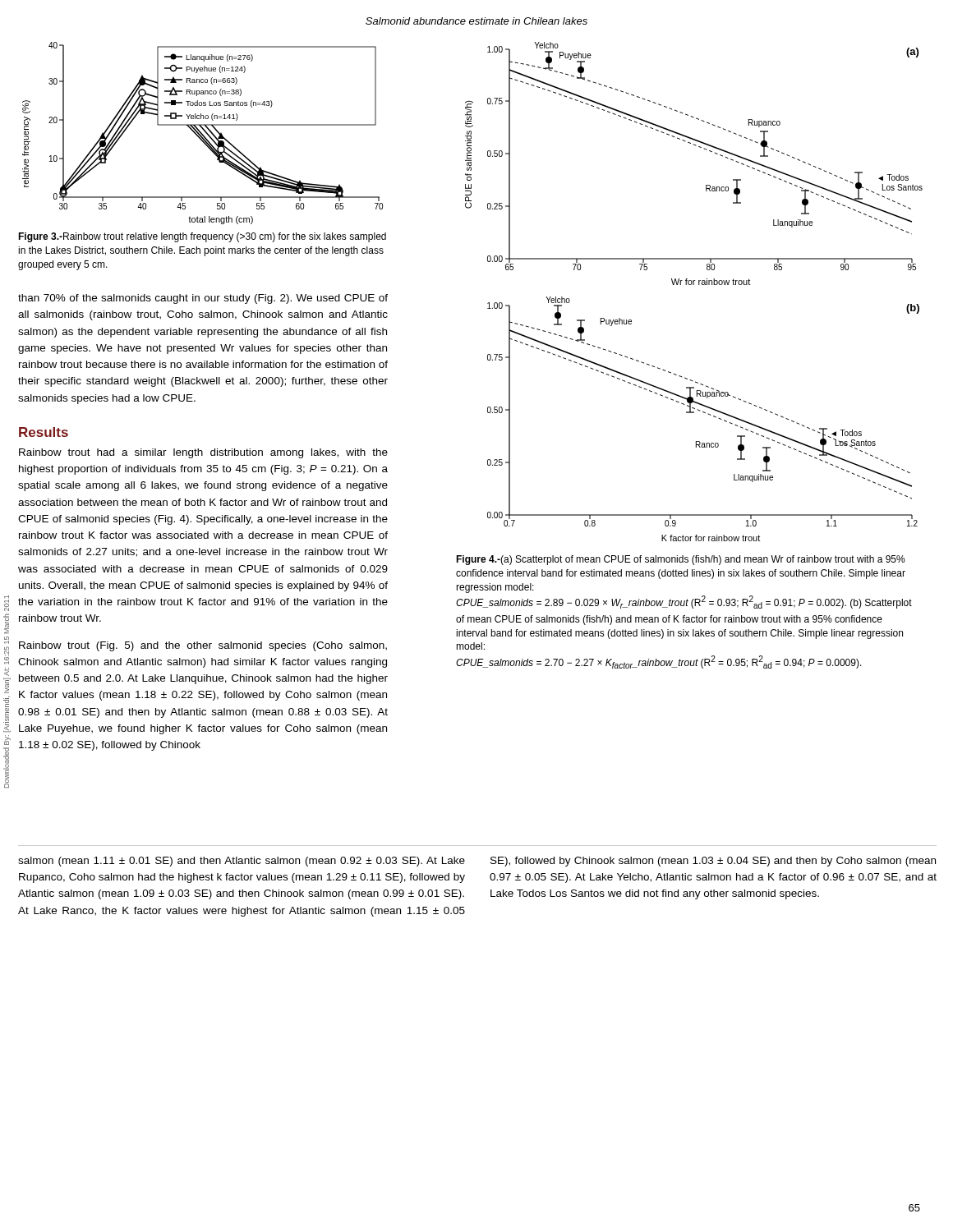The width and height of the screenshot is (953, 1232).
Task: Select the passage starting "salmon (mean 1.11"
Action: [244, 861]
